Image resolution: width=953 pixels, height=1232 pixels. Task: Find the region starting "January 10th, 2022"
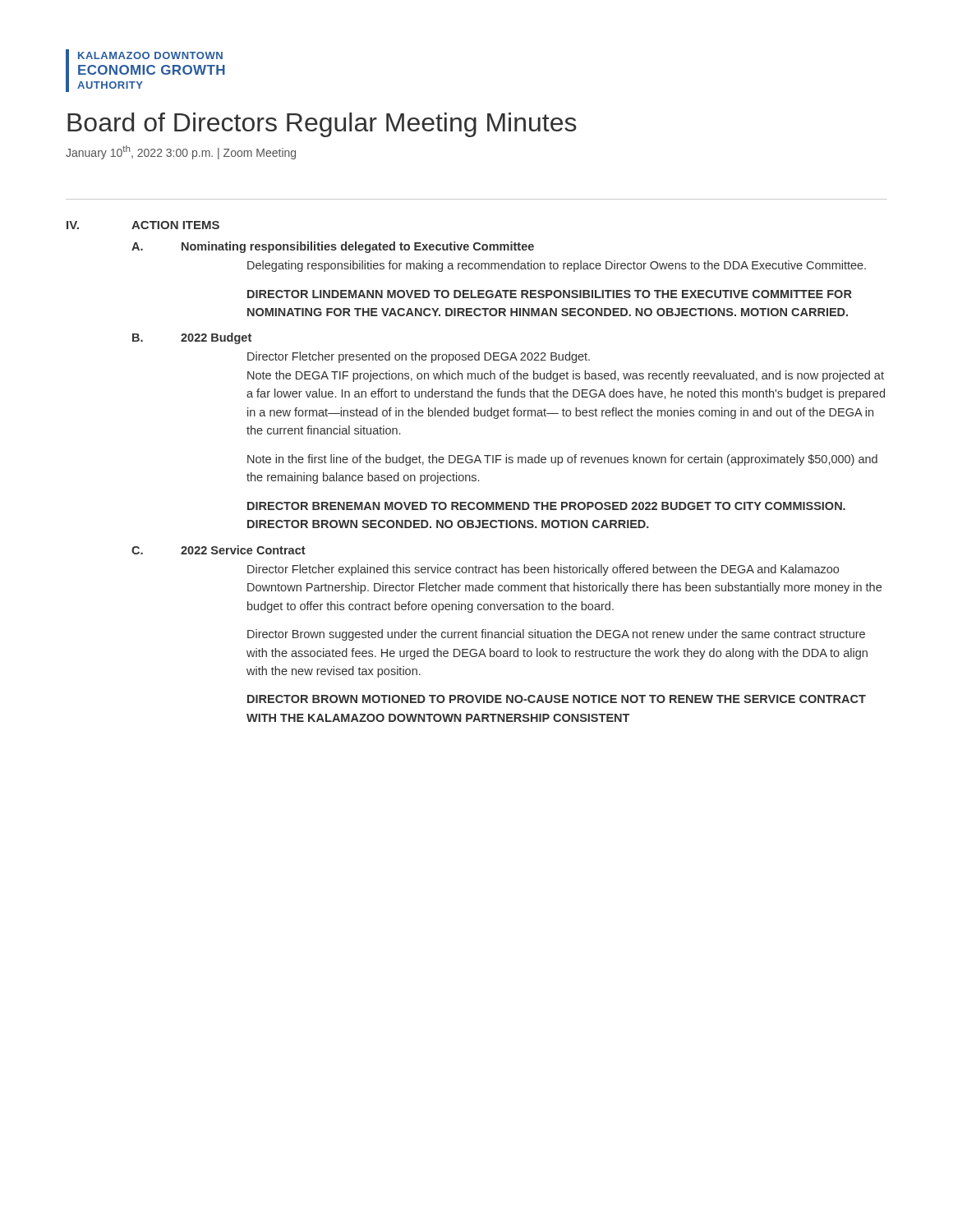pos(181,151)
